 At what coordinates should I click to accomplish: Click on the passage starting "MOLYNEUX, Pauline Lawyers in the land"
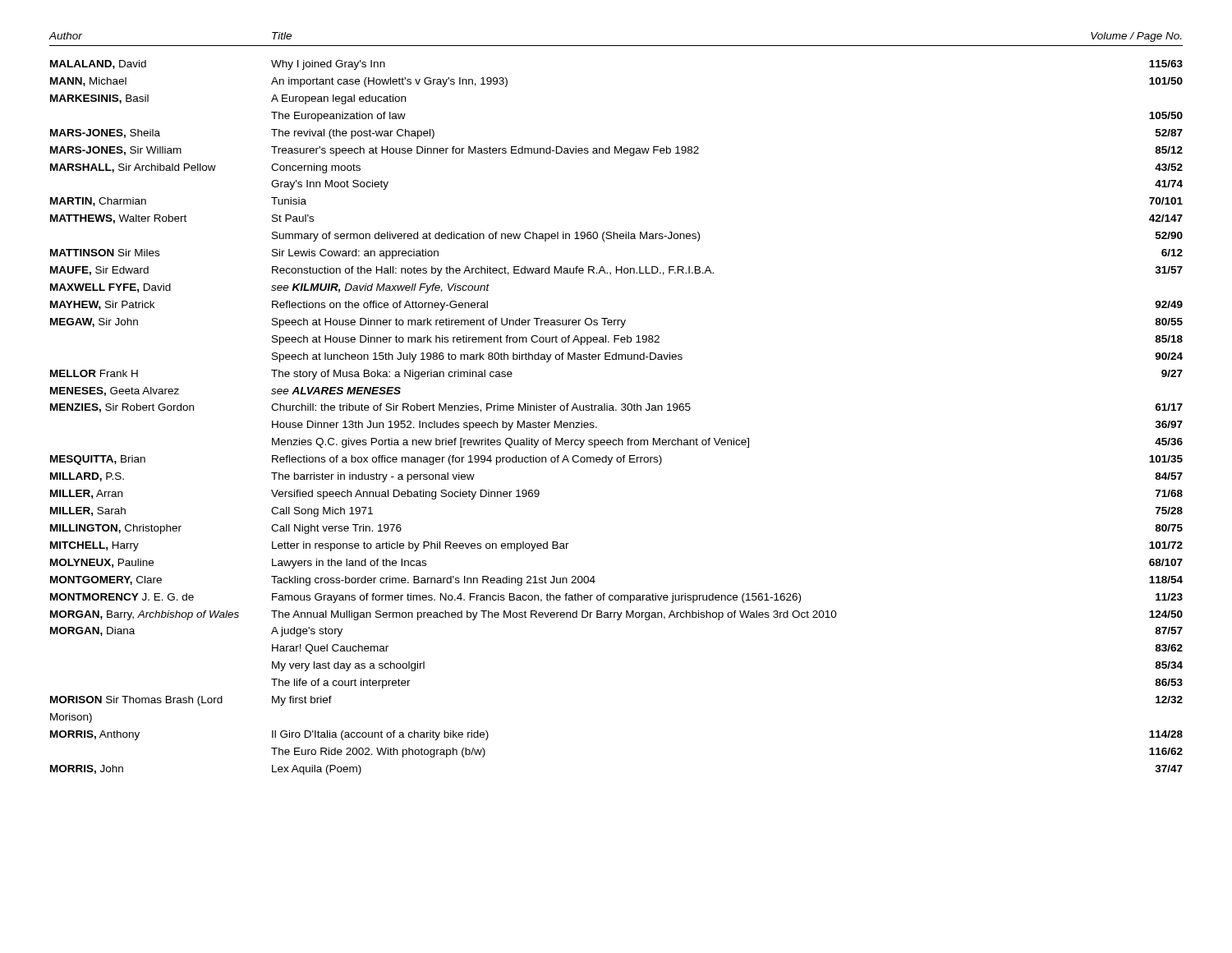tap(103, 563)
